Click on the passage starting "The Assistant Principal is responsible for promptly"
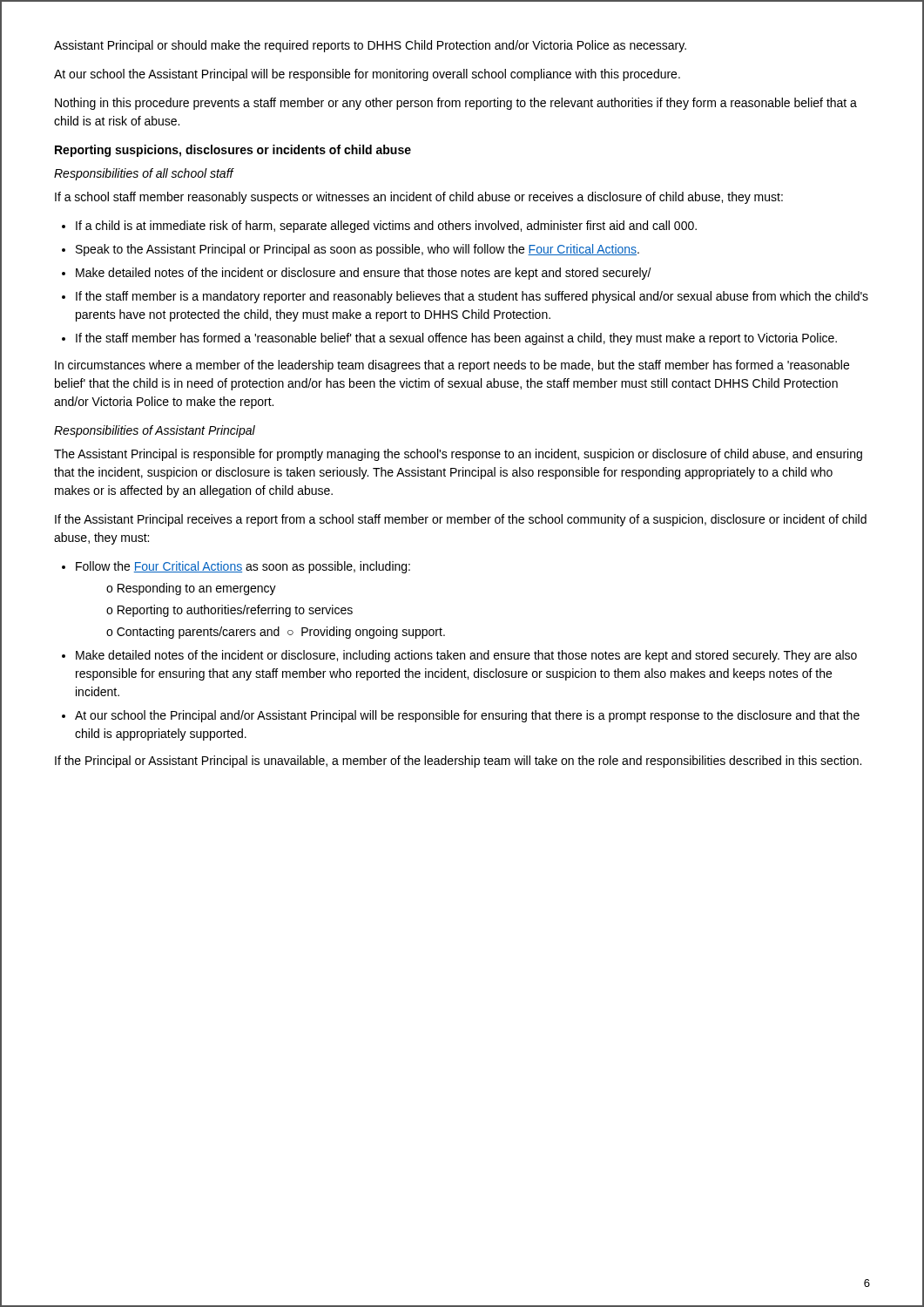This screenshot has width=924, height=1307. 458,472
